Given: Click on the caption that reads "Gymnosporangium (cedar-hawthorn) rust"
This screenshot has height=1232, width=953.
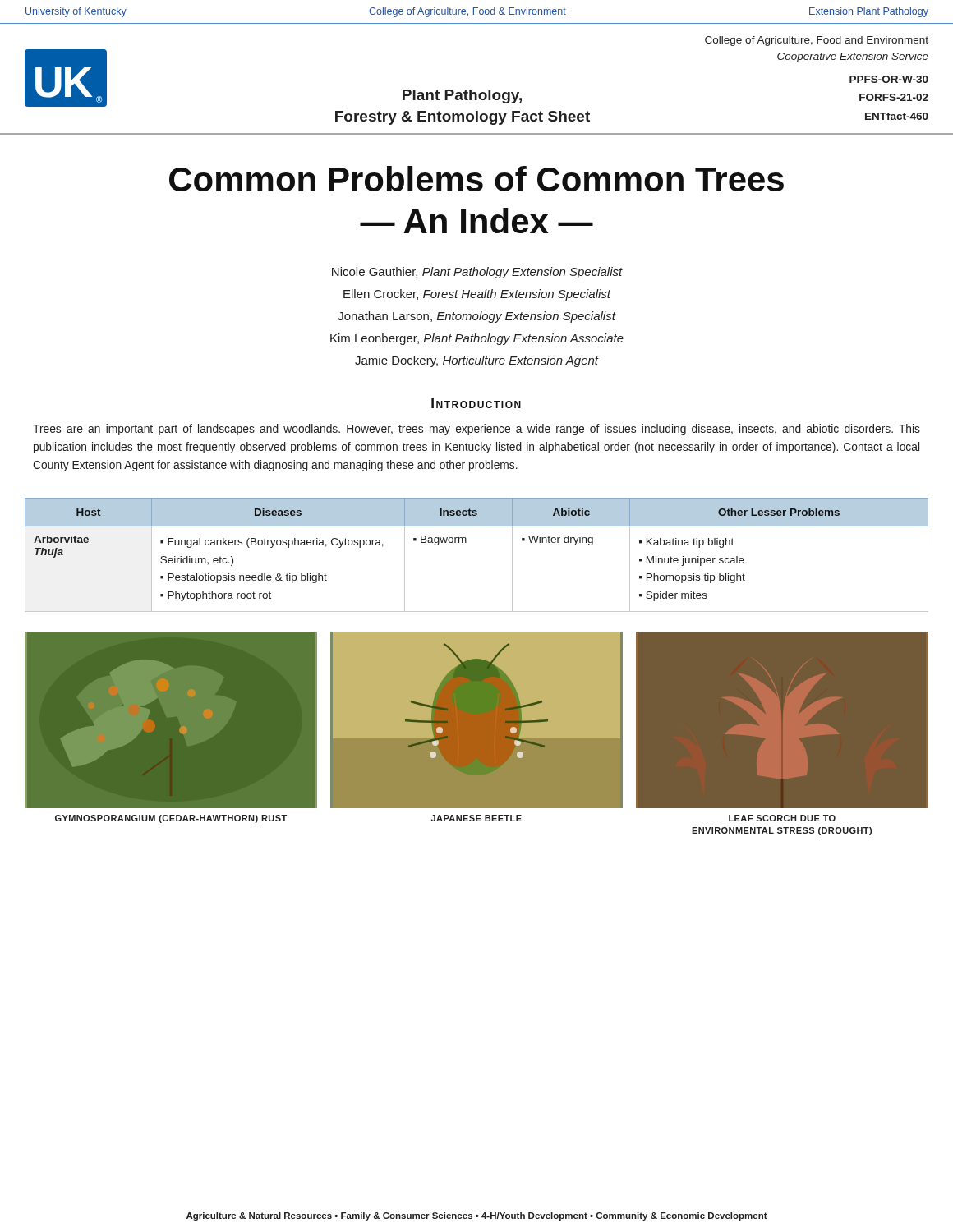Looking at the screenshot, I should pos(171,818).
